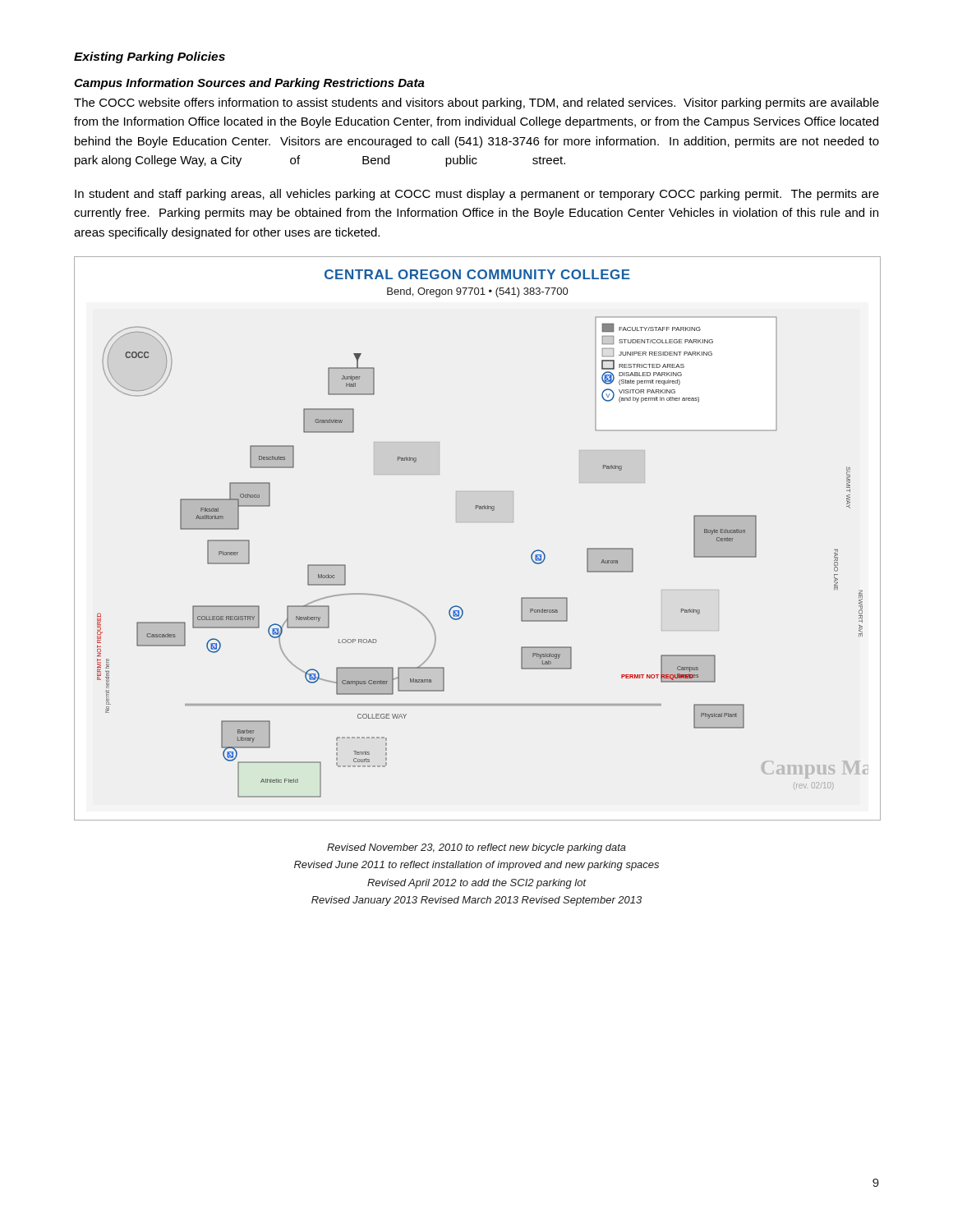
Task: Select the section header containing "Existing Parking Policies"
Action: click(150, 56)
